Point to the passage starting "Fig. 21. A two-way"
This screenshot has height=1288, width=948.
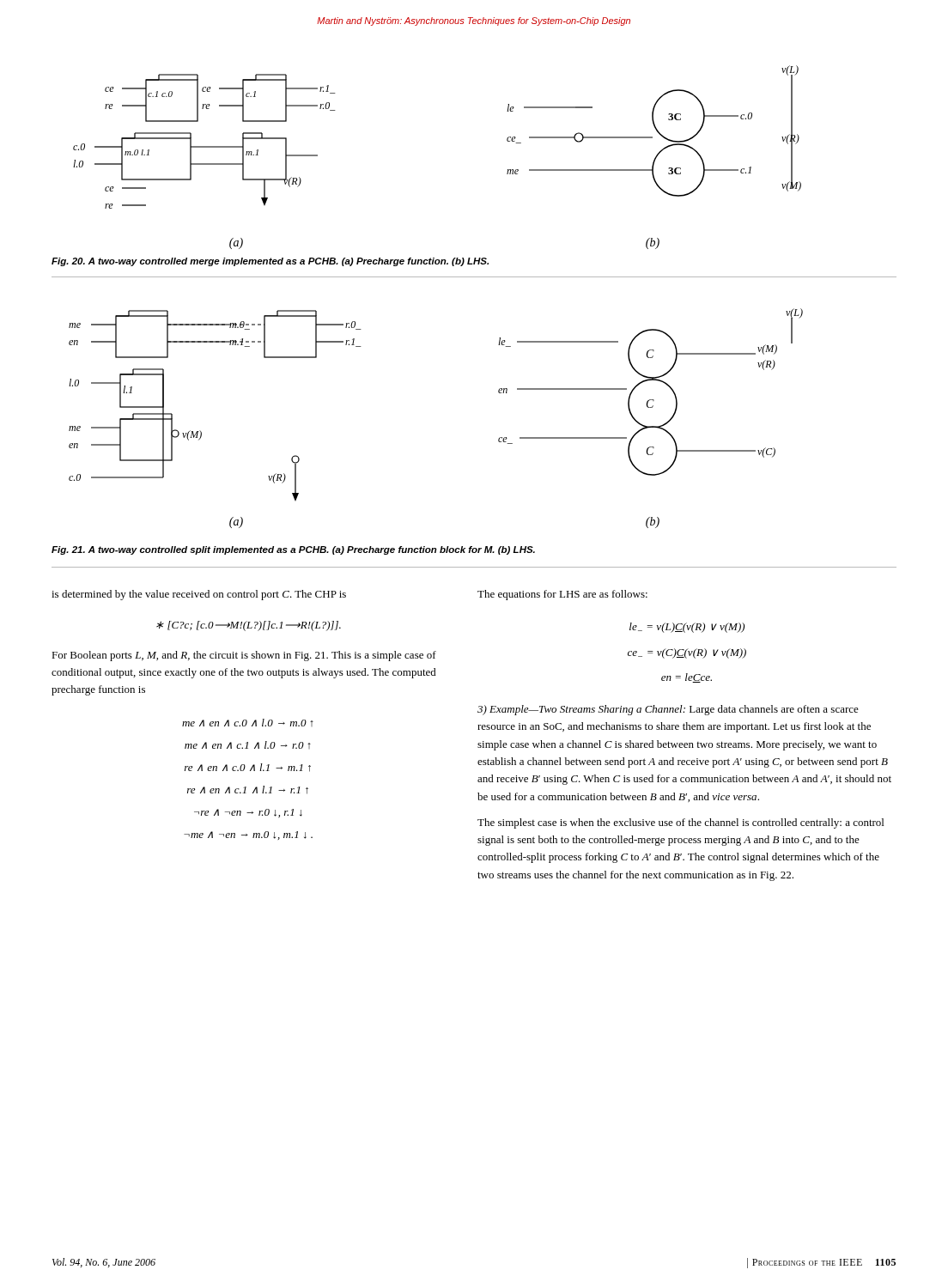coord(294,550)
